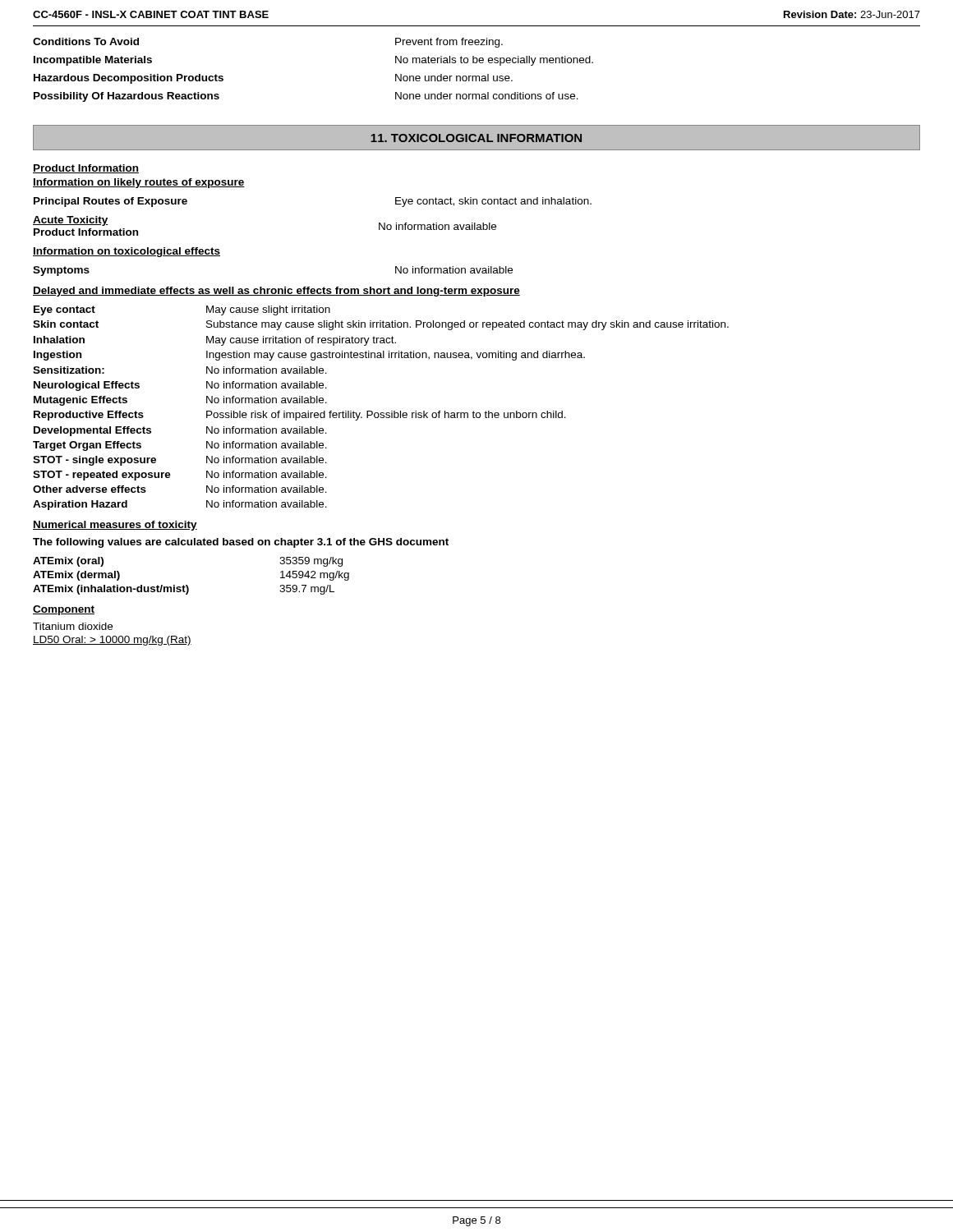This screenshot has height=1232, width=953.
Task: Find the text block starting "Titanium dioxide LD50 Oral: > 10000 mg/kg"
Action: [x=73, y=626]
